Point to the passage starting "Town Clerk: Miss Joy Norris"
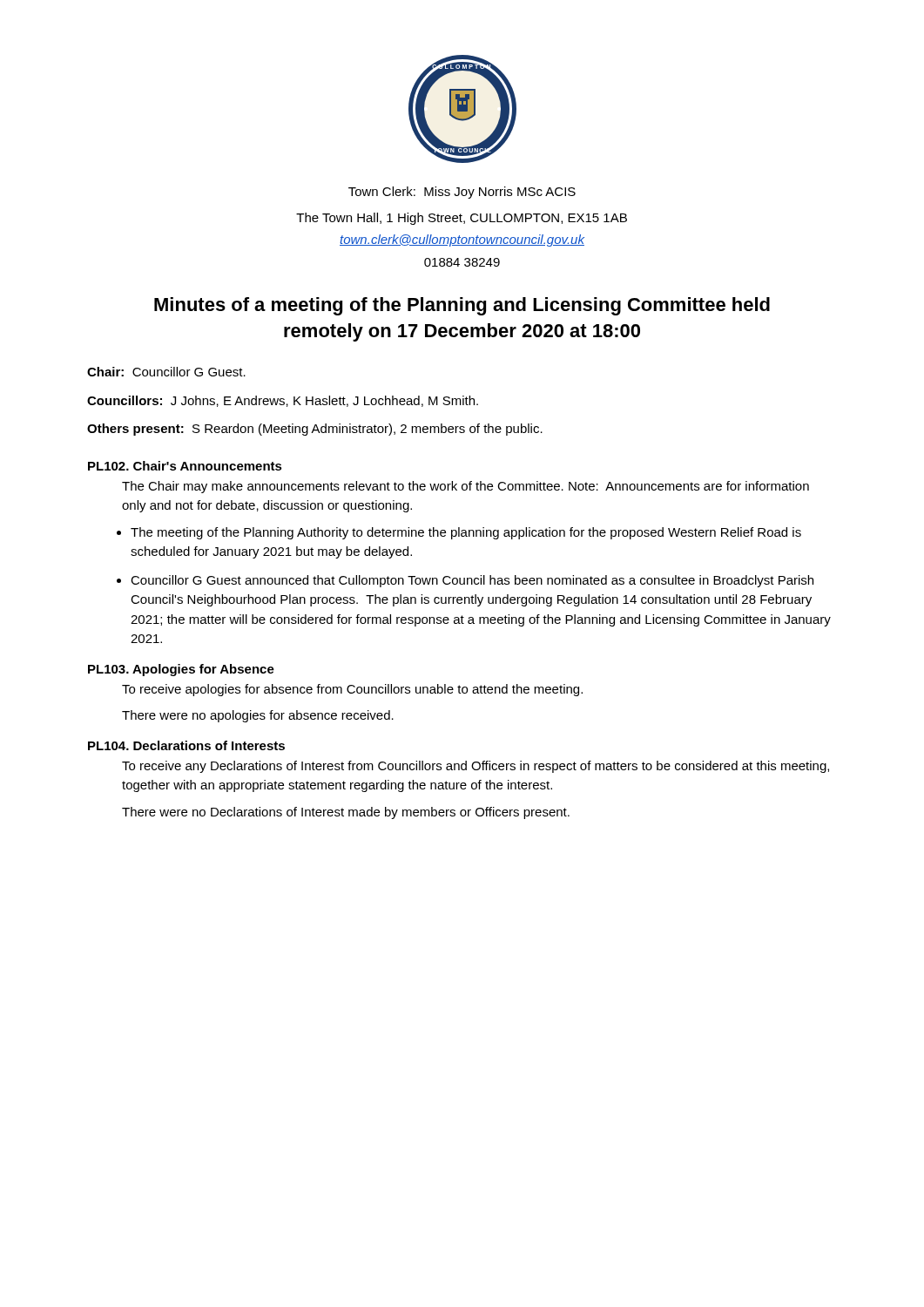This screenshot has width=924, height=1307. click(462, 191)
